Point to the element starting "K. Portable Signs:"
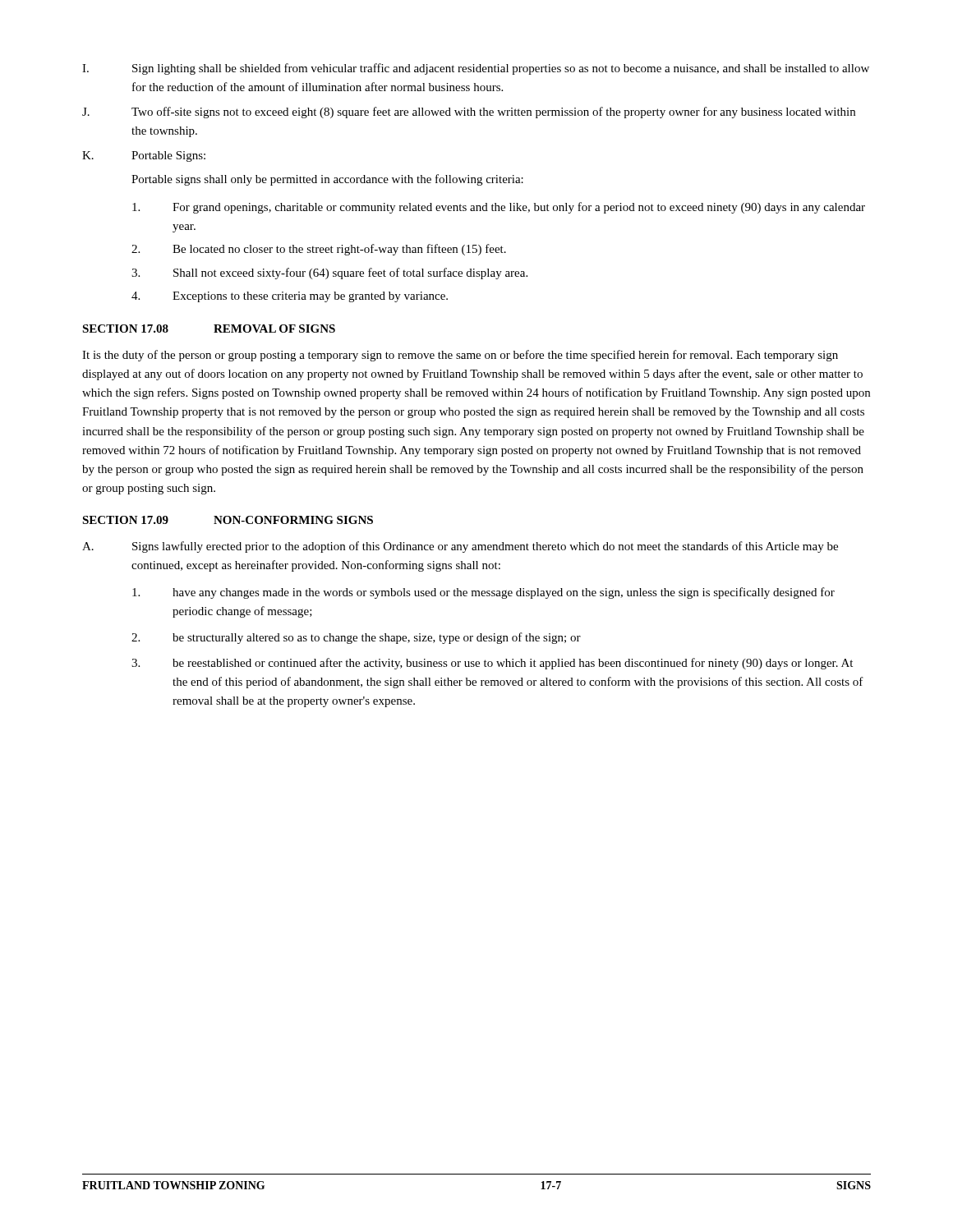 [144, 156]
